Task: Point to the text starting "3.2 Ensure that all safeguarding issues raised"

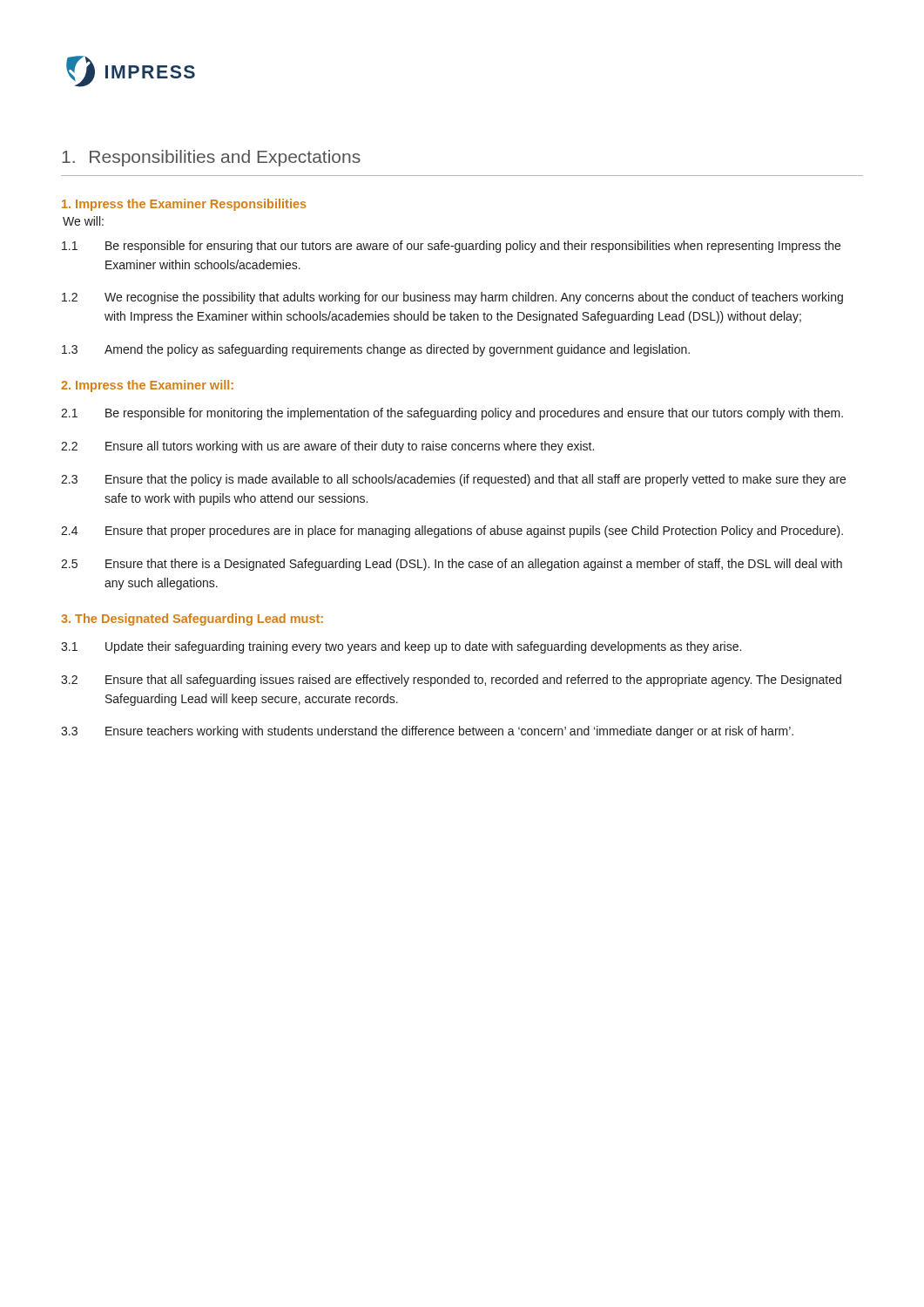Action: (451, 688)
